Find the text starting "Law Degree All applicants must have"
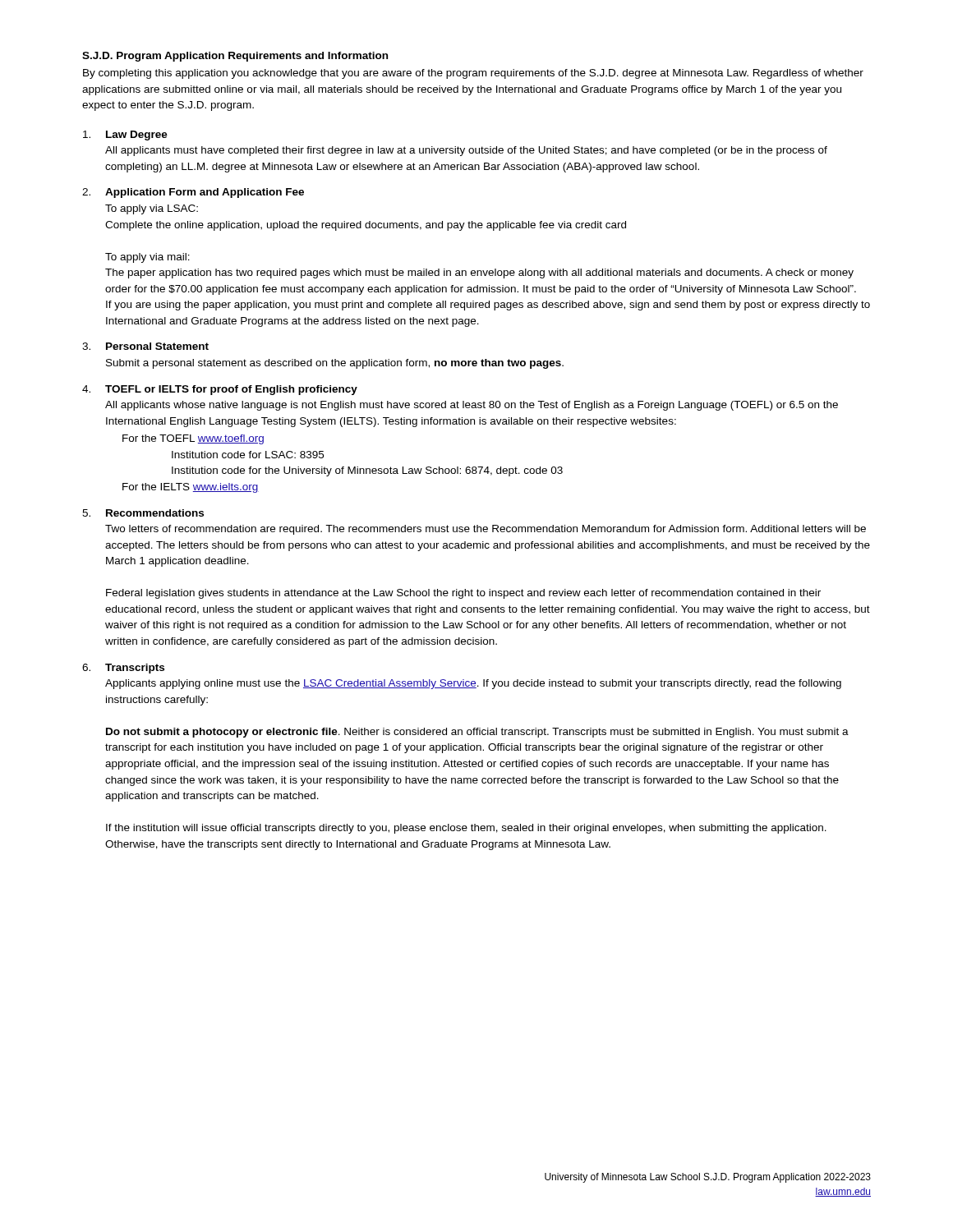This screenshot has height=1232, width=953. pos(476,150)
